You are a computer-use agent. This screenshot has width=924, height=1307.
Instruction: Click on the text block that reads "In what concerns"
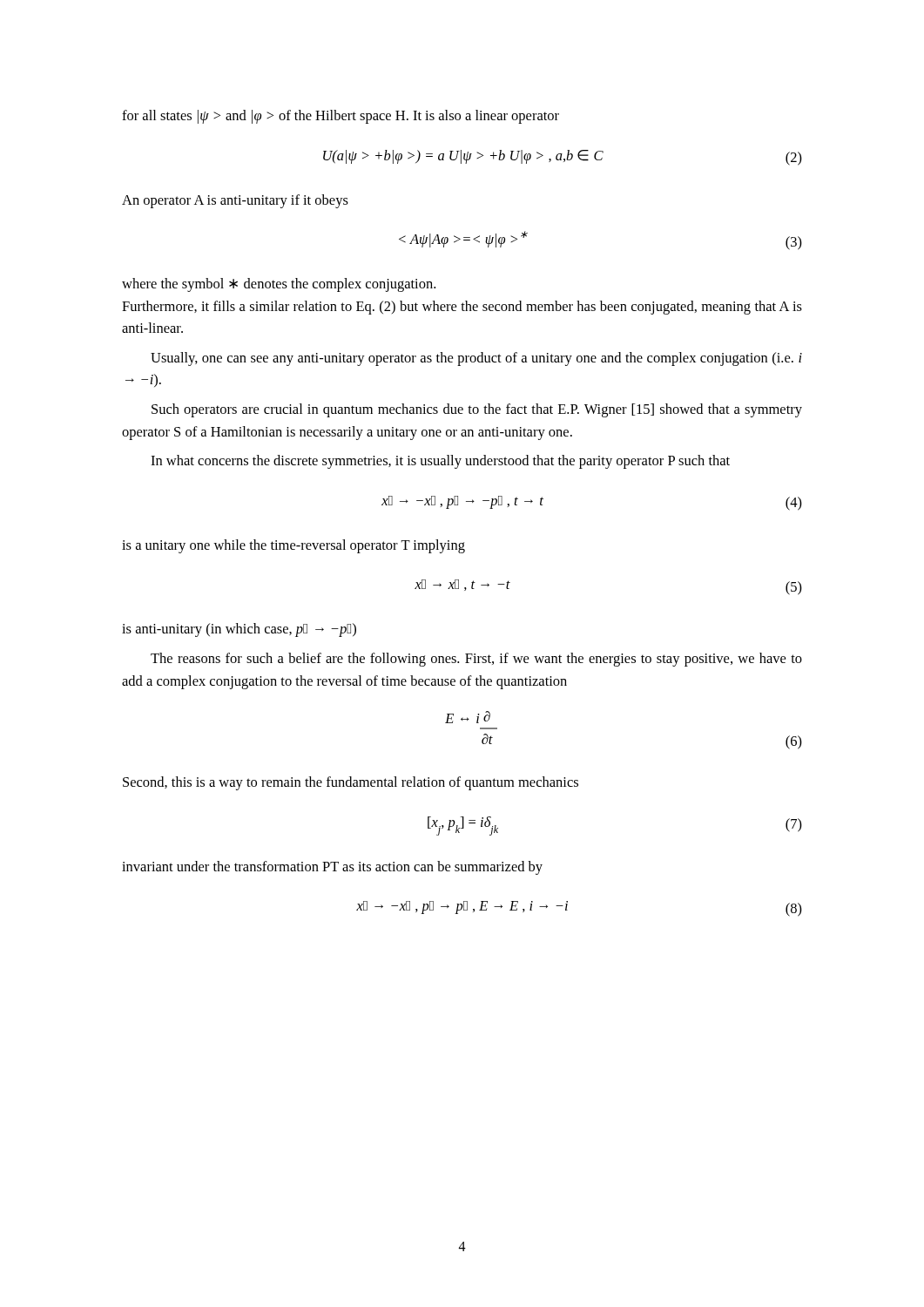point(440,461)
